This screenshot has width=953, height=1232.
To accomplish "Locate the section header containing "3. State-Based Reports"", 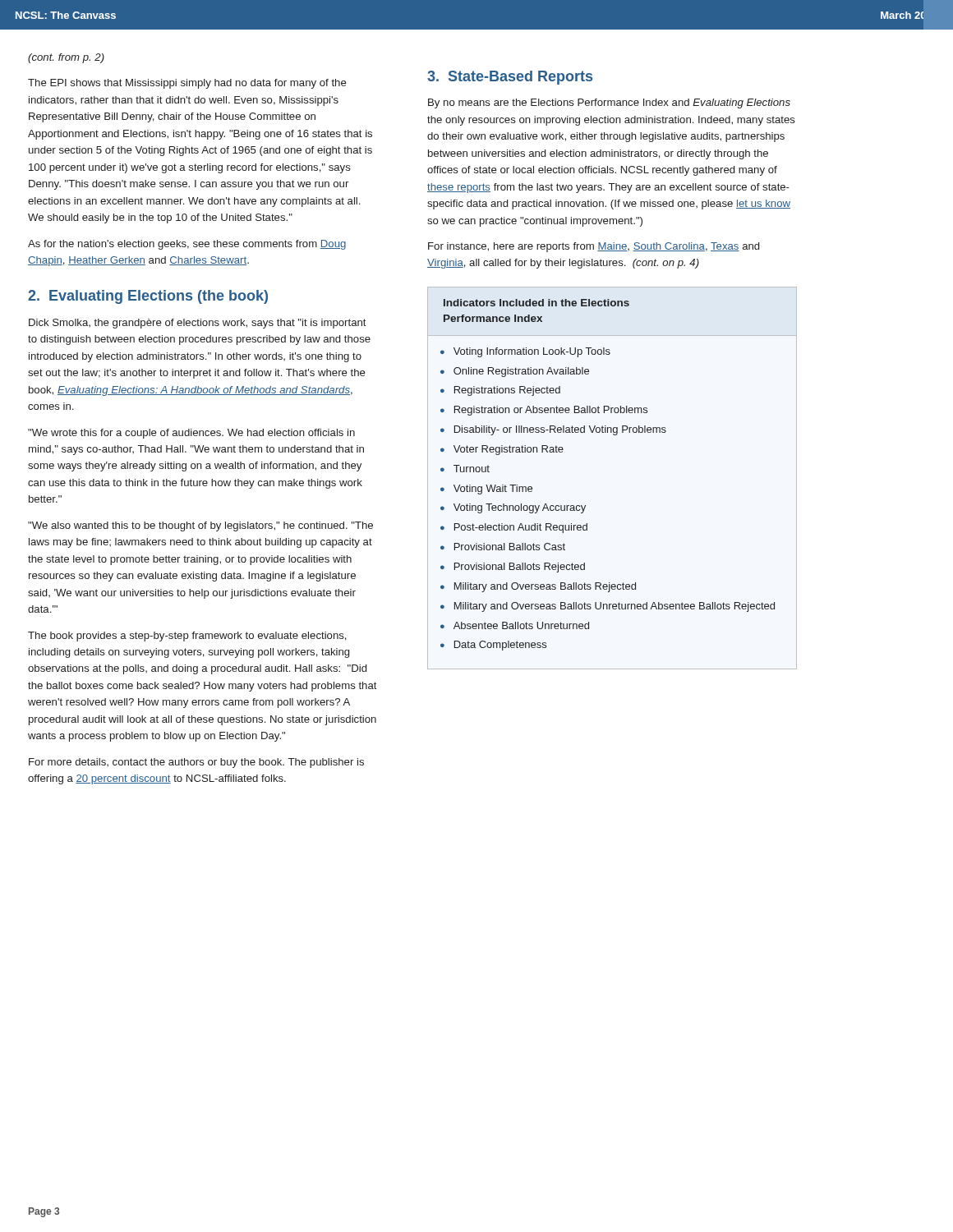I will [x=510, y=76].
